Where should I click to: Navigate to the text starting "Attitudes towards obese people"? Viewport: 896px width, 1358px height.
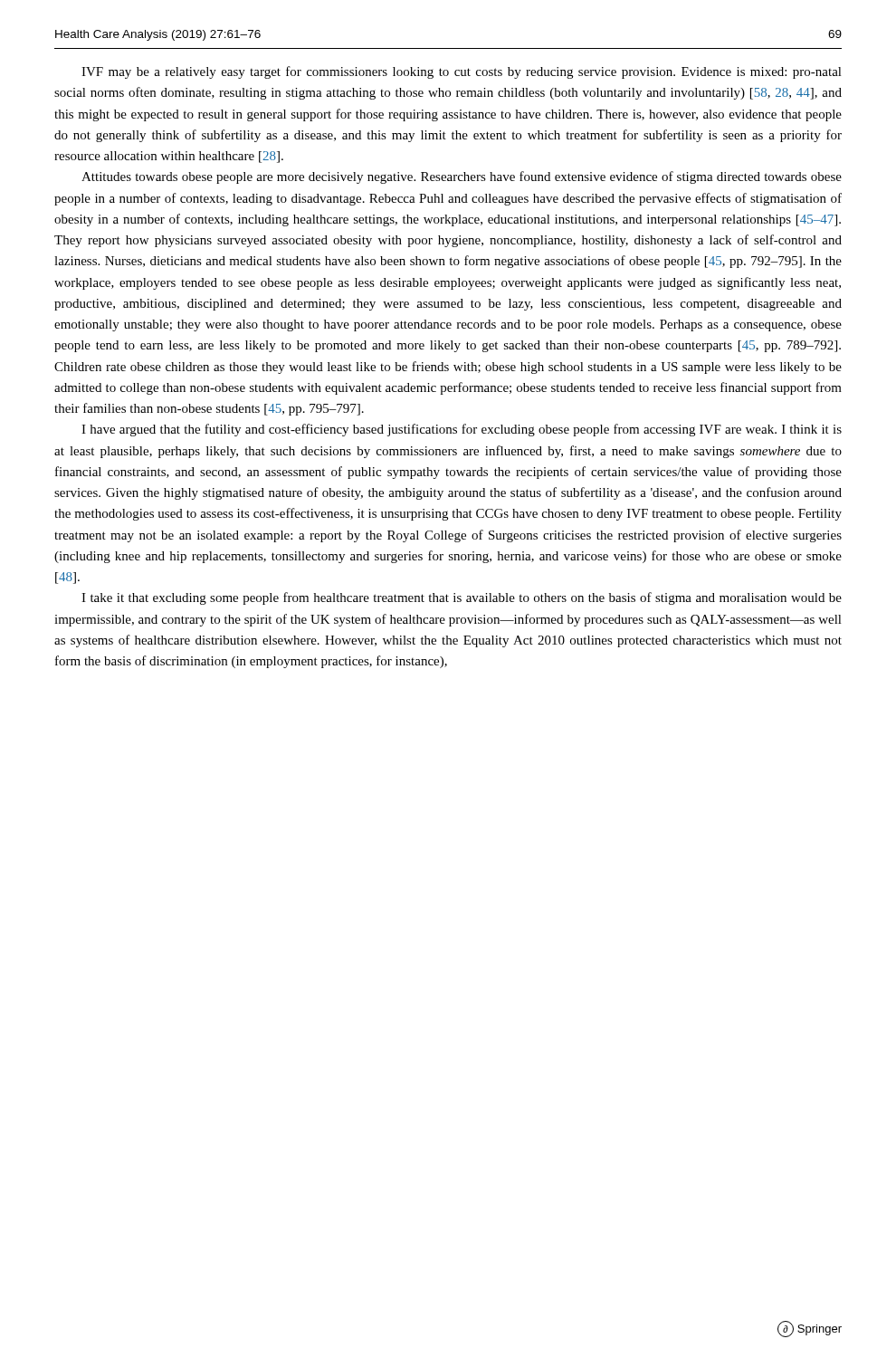[448, 293]
